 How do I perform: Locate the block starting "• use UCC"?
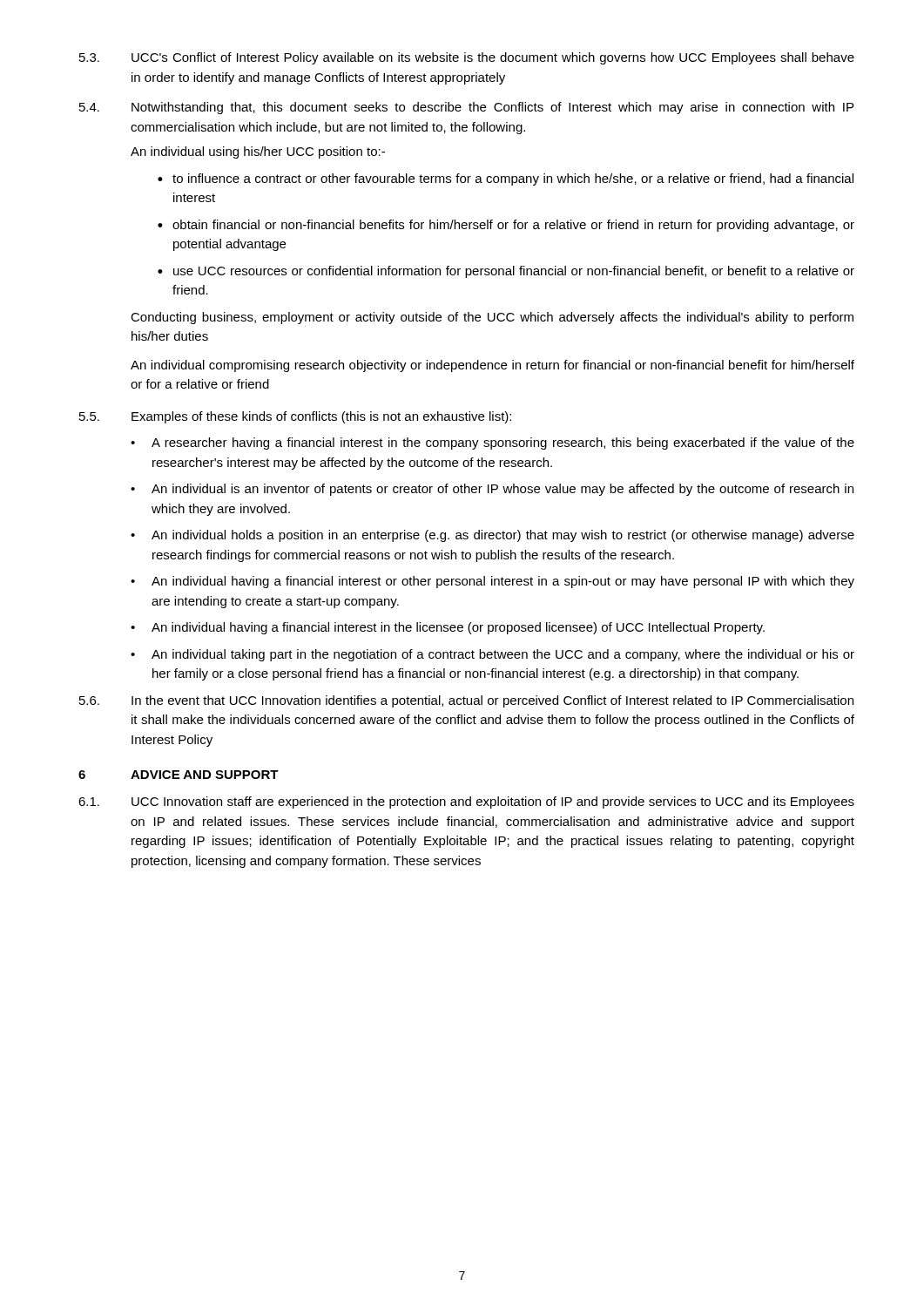[x=501, y=281]
